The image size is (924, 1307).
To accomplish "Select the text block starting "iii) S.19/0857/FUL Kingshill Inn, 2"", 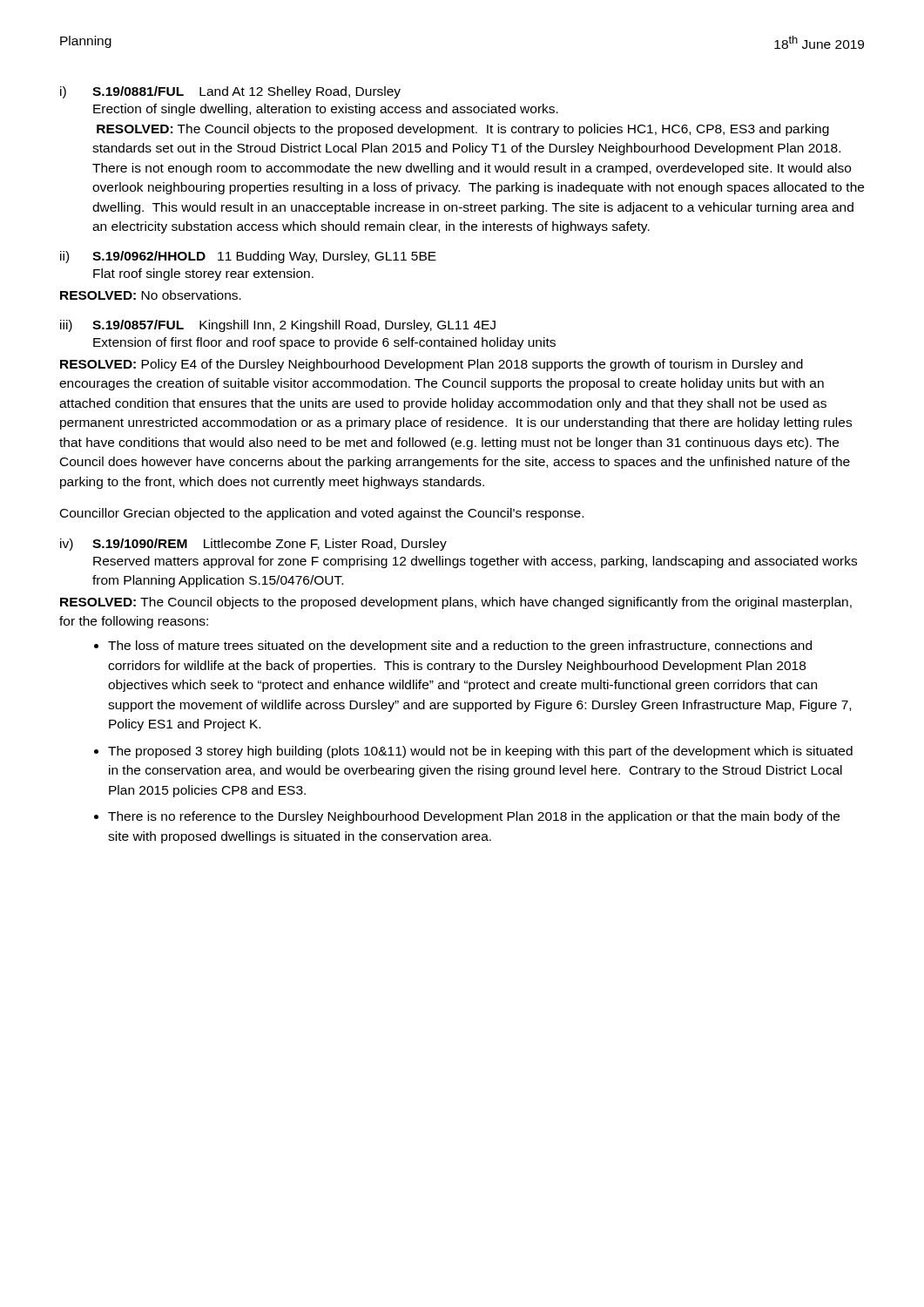I will click(x=278, y=325).
